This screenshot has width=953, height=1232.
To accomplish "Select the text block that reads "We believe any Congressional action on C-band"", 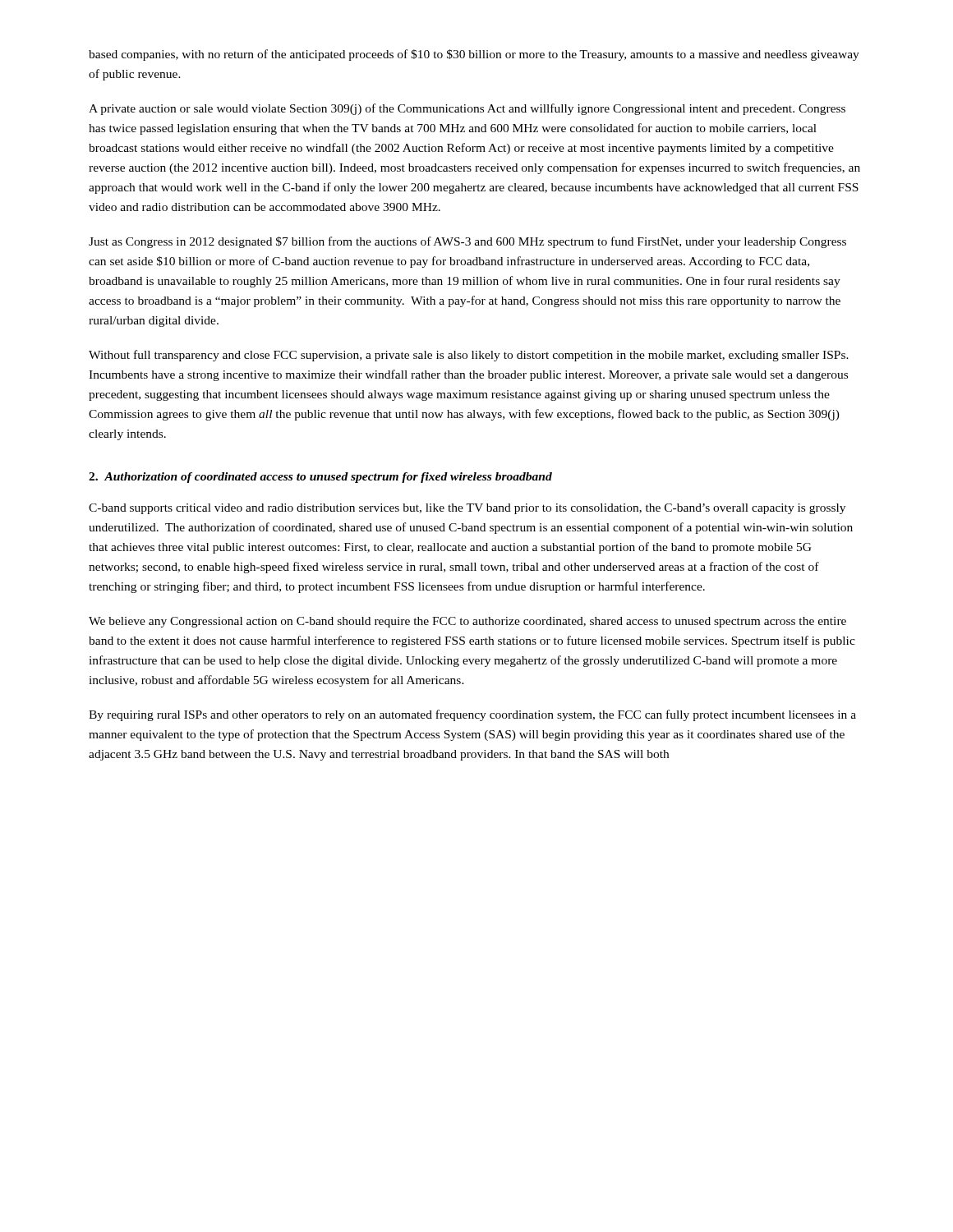I will 472,650.
